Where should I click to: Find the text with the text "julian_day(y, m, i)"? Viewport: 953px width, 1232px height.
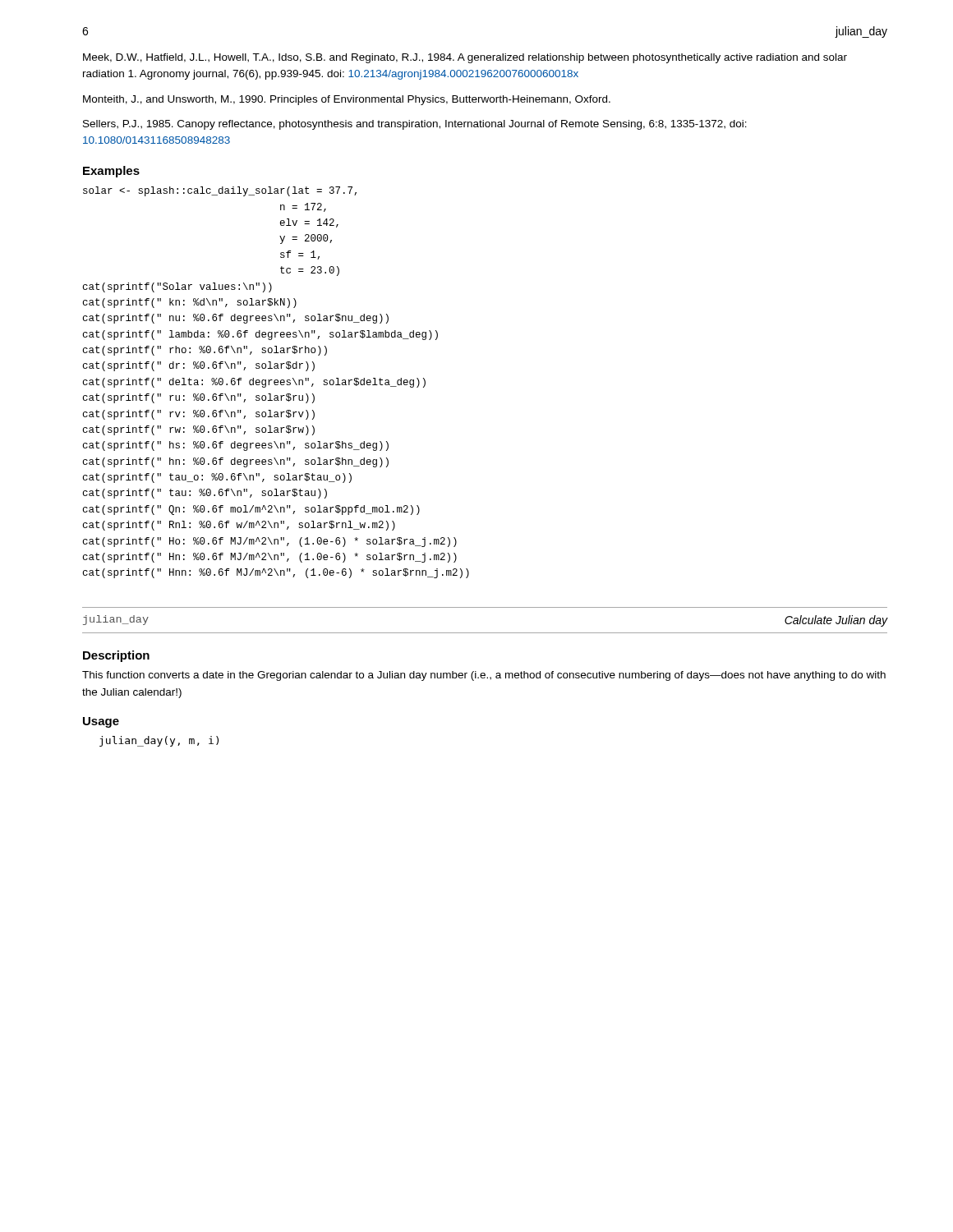159,741
